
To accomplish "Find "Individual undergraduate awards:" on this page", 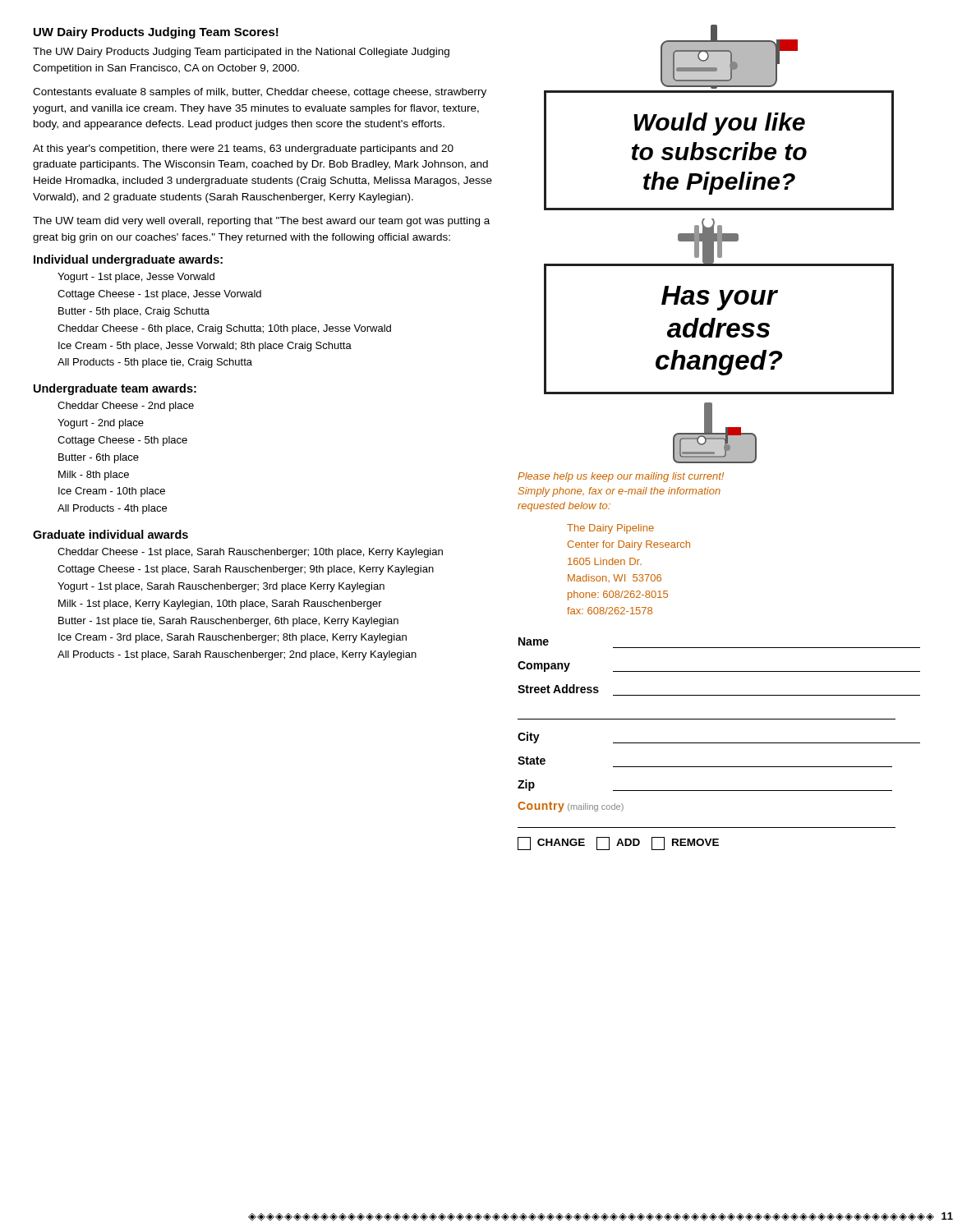I will 128,260.
